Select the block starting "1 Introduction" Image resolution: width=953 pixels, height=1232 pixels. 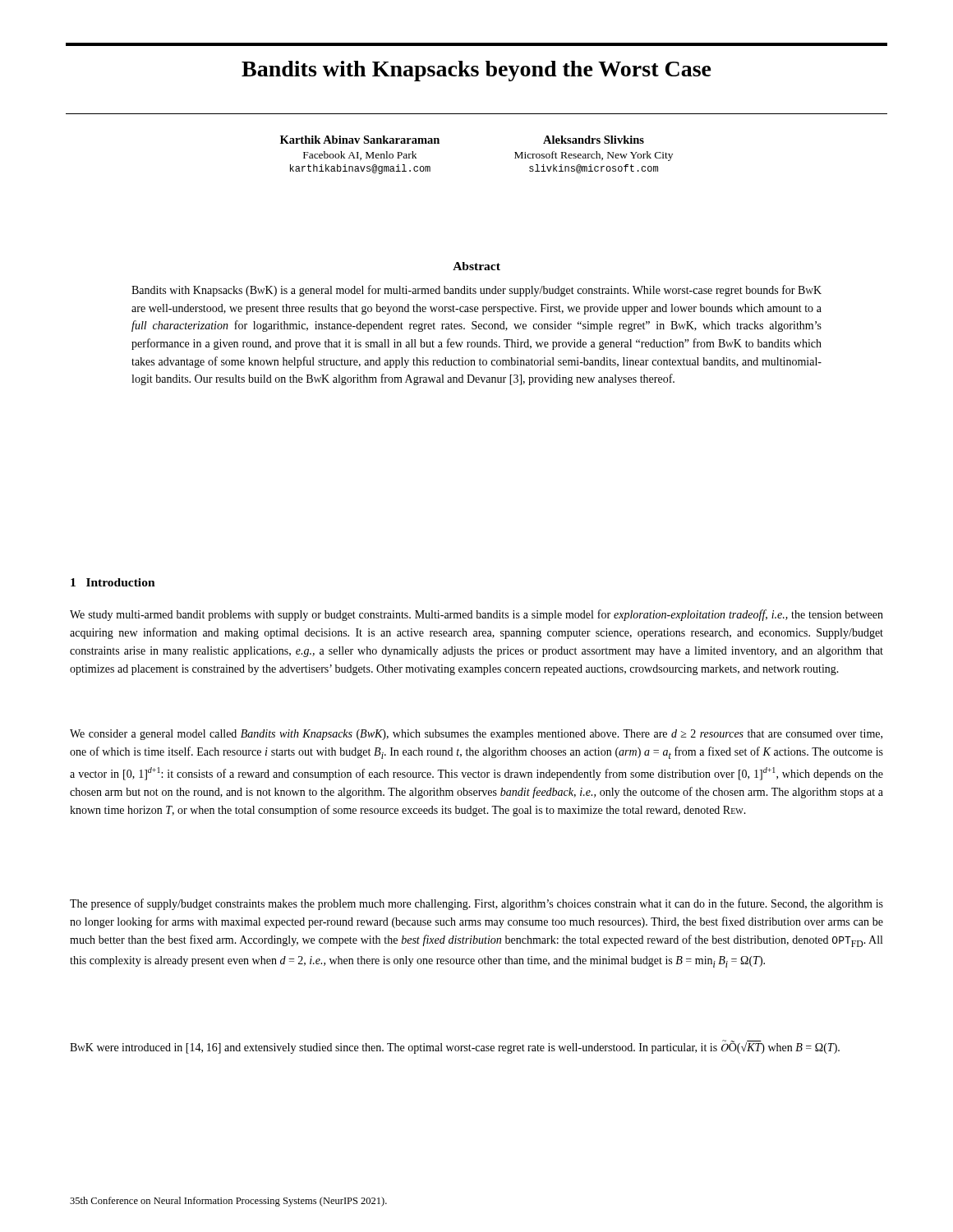click(x=112, y=582)
